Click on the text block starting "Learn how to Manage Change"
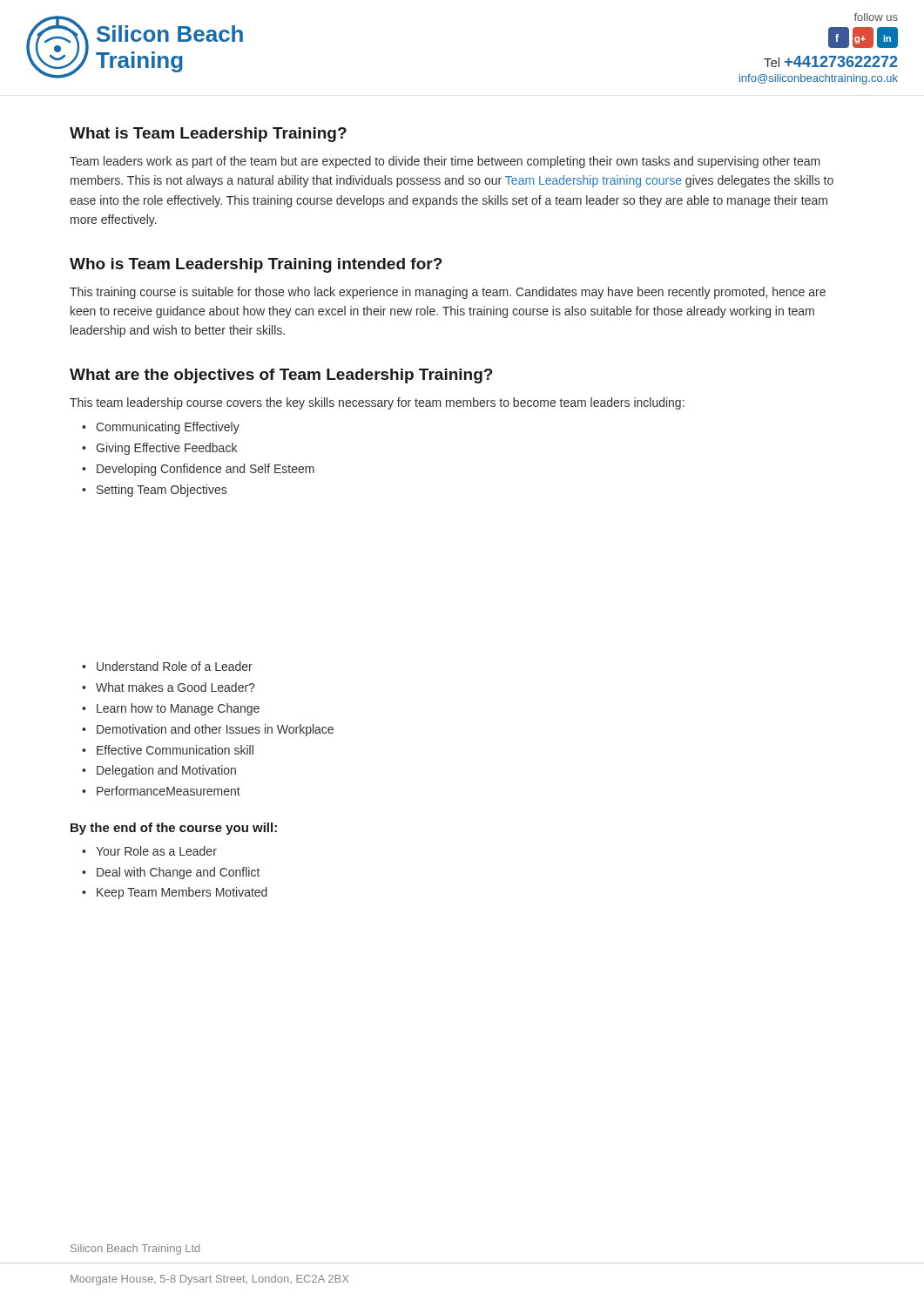 178,708
